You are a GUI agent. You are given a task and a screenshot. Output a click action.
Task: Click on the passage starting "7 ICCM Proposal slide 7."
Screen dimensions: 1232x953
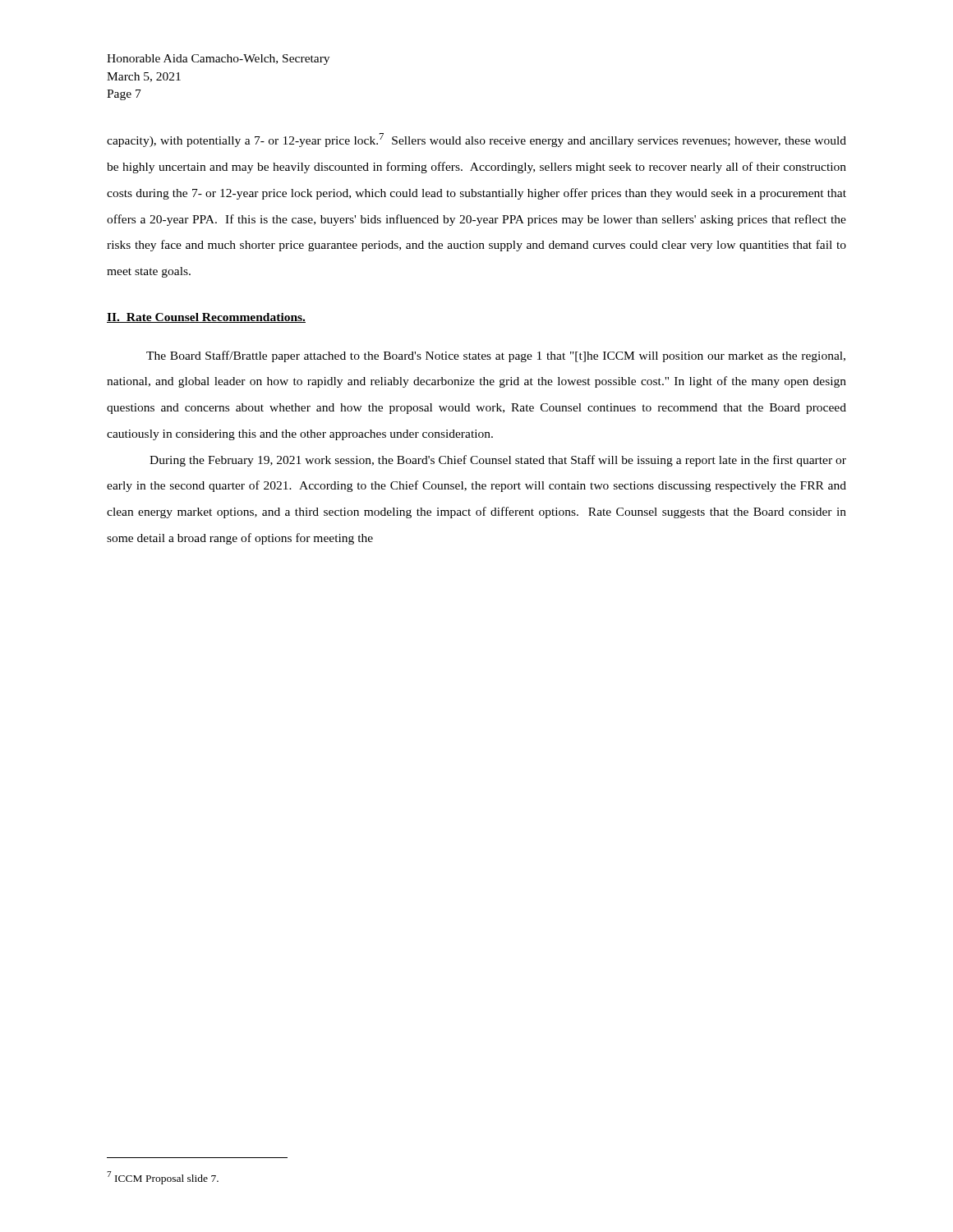tap(163, 1177)
